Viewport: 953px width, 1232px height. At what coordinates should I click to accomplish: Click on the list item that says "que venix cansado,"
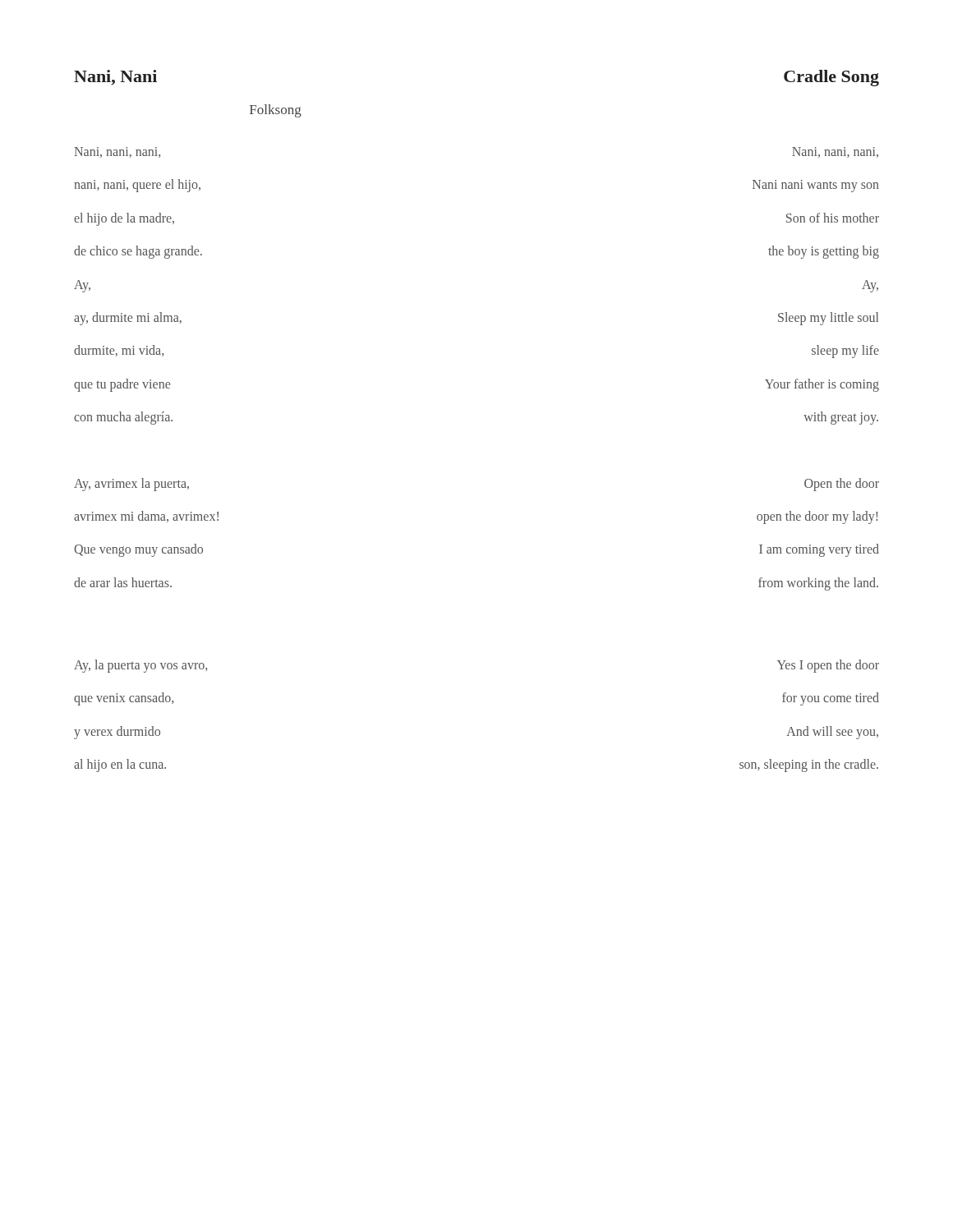click(124, 698)
